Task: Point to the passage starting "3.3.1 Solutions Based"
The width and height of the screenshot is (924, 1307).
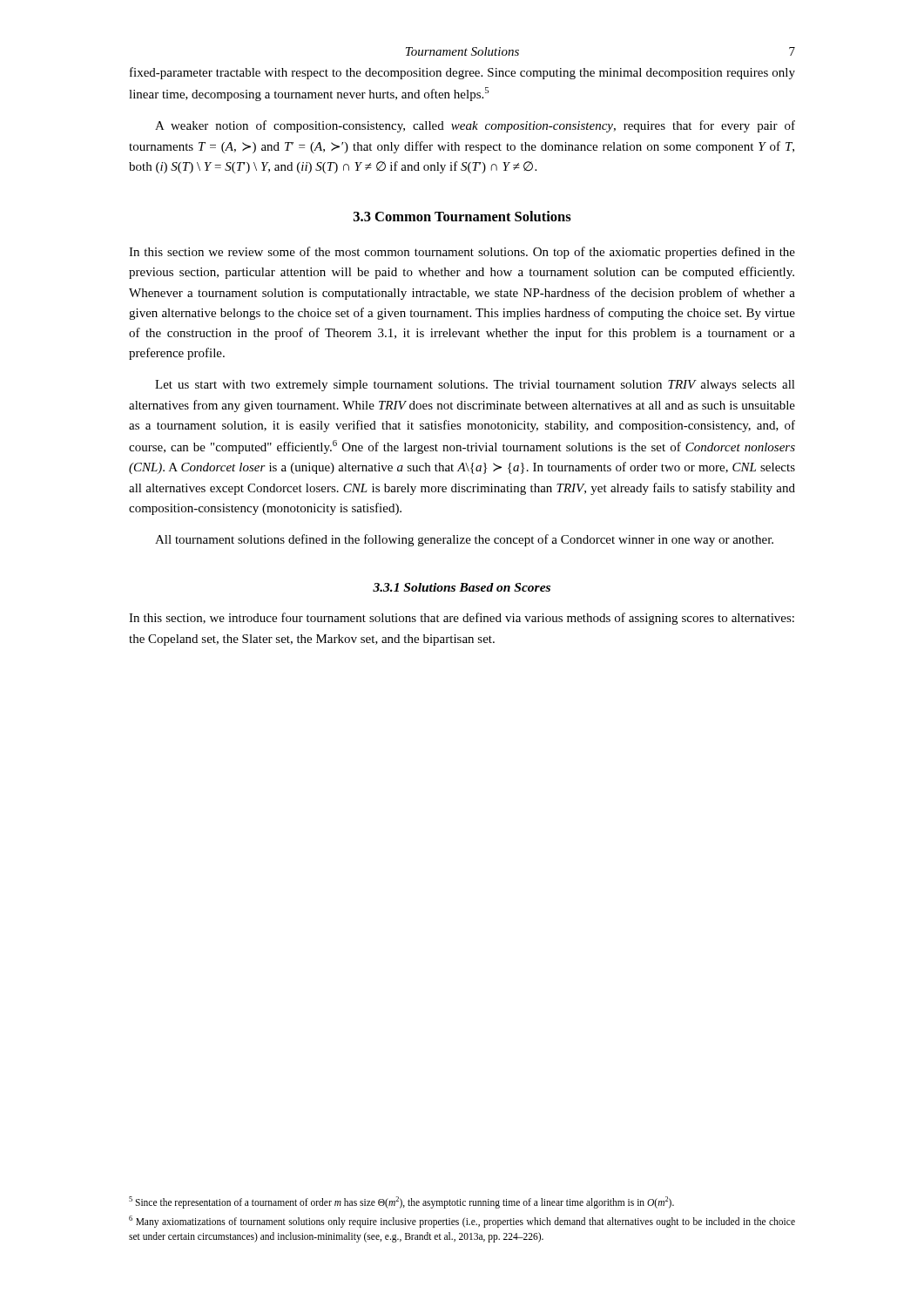Action: coord(462,587)
